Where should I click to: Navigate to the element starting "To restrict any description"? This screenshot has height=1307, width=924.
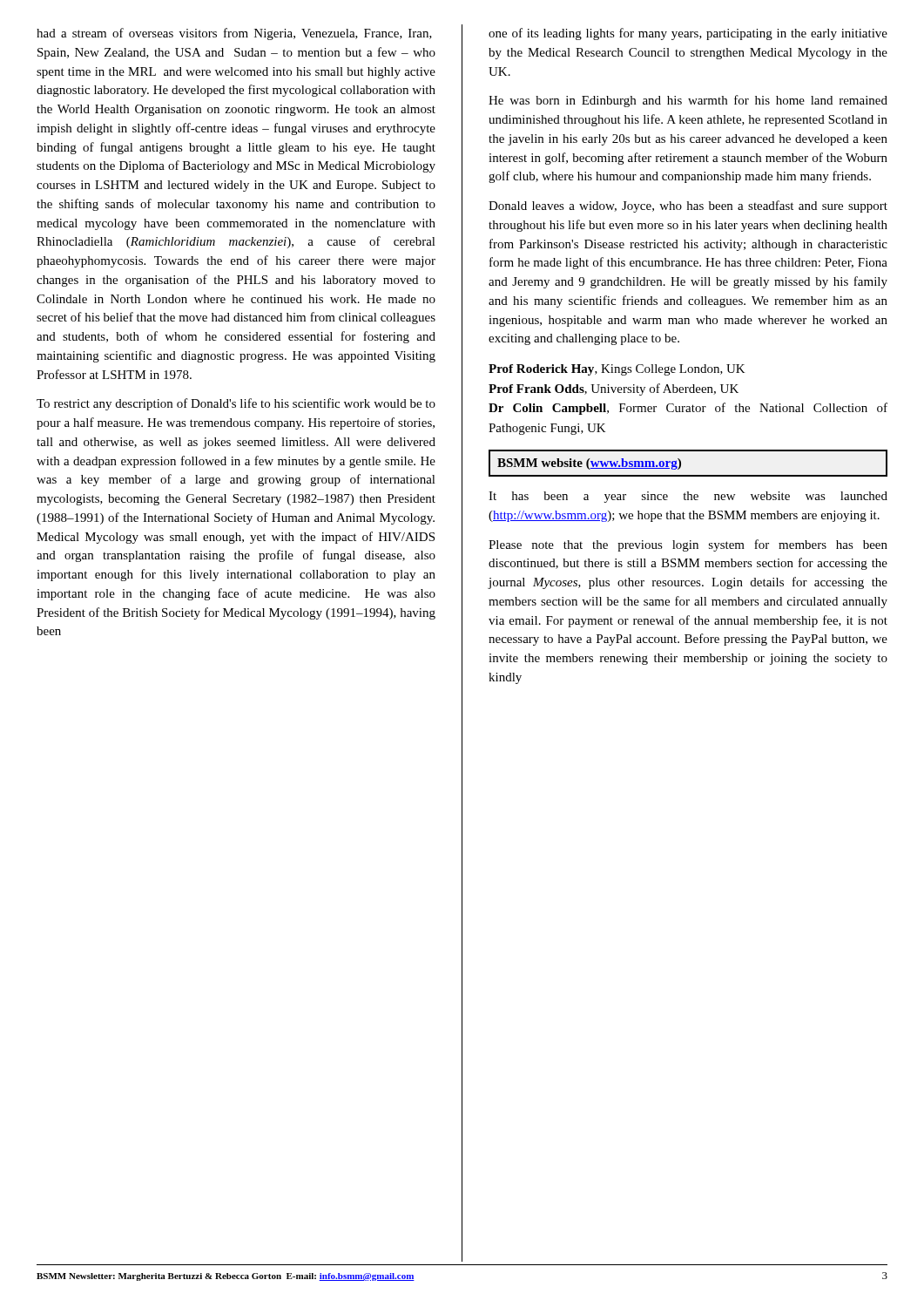pos(236,518)
